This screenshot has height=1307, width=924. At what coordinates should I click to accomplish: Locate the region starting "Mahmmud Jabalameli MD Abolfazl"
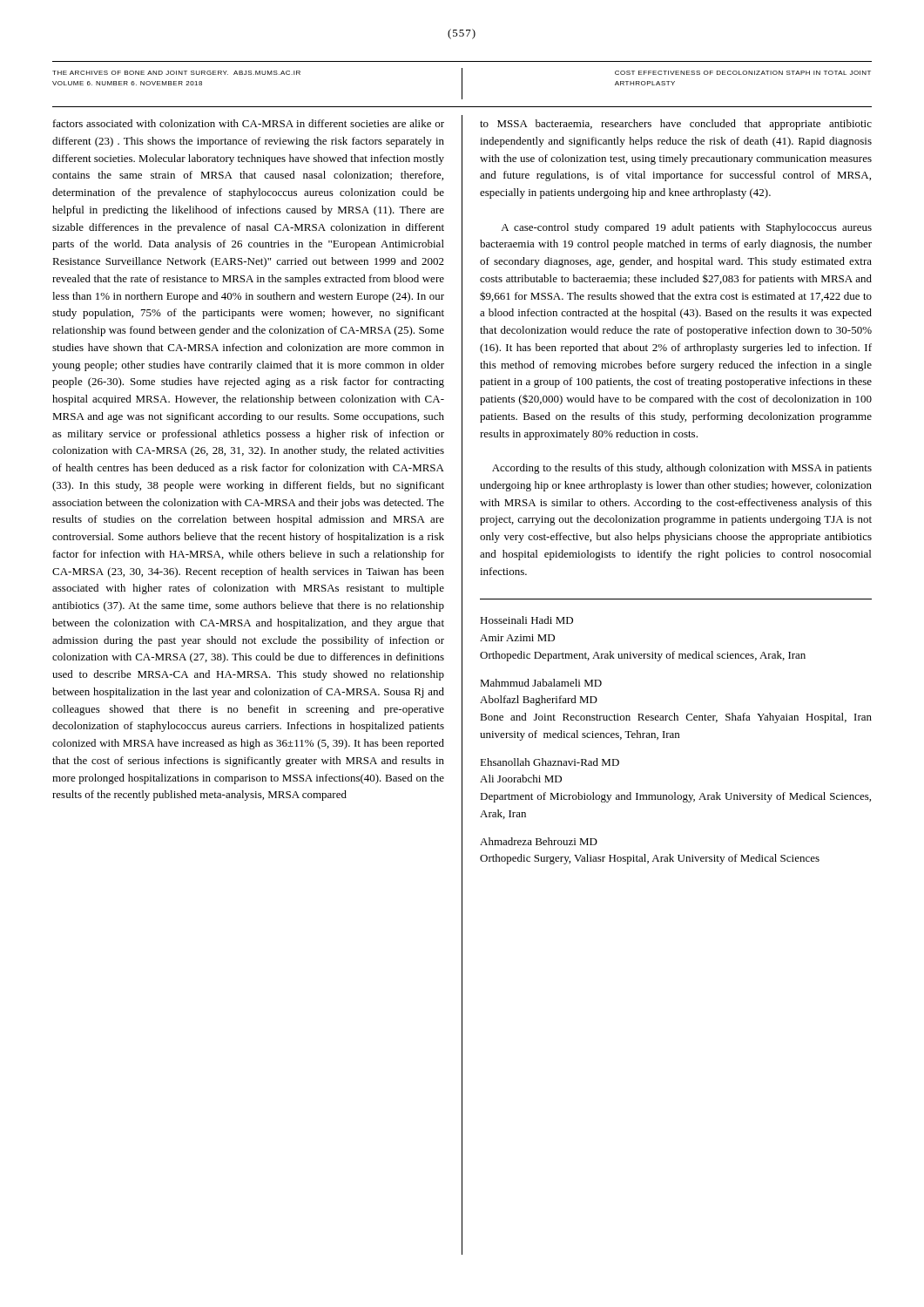[676, 708]
